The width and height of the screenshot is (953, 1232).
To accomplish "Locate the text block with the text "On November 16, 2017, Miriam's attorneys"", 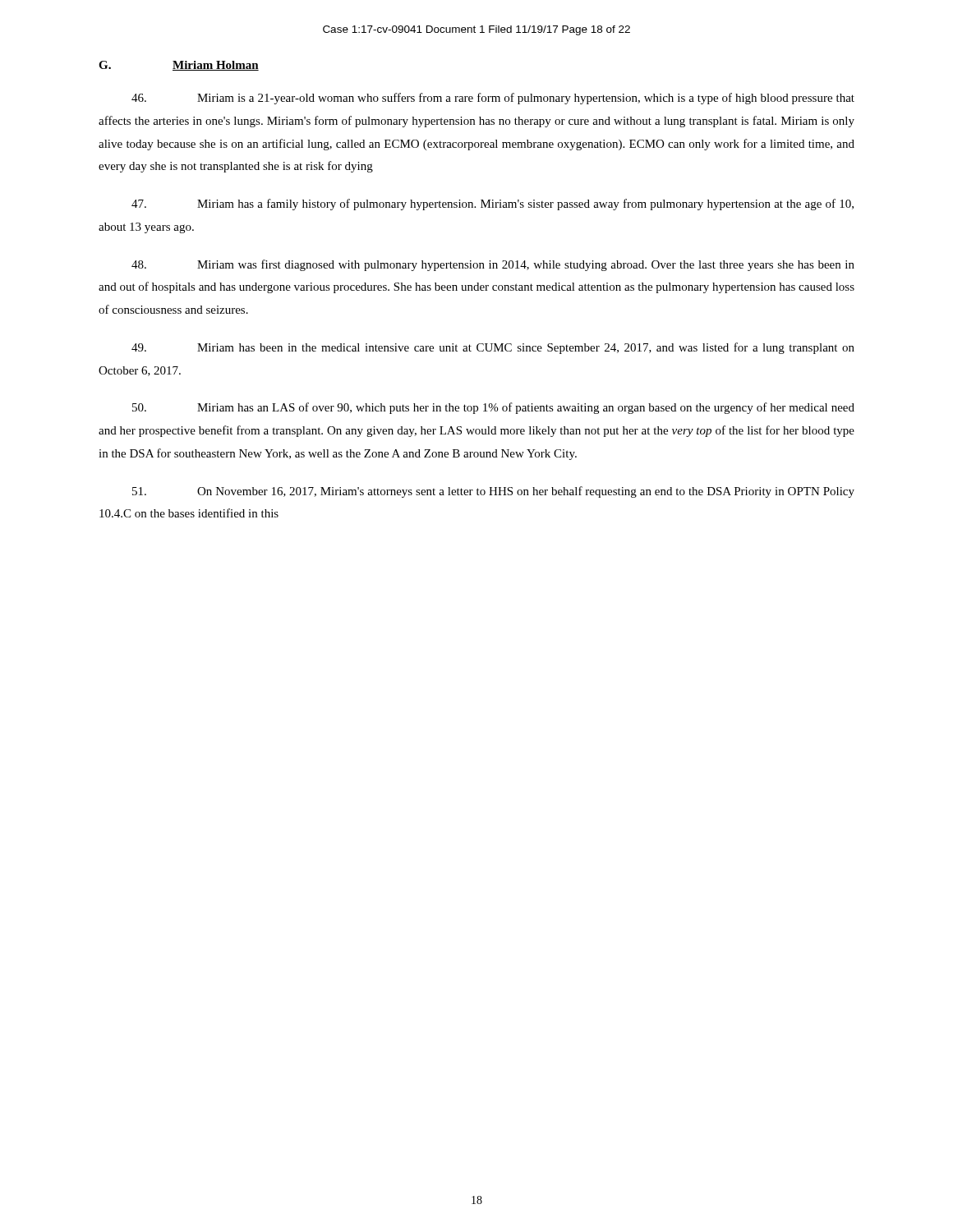I will [476, 500].
